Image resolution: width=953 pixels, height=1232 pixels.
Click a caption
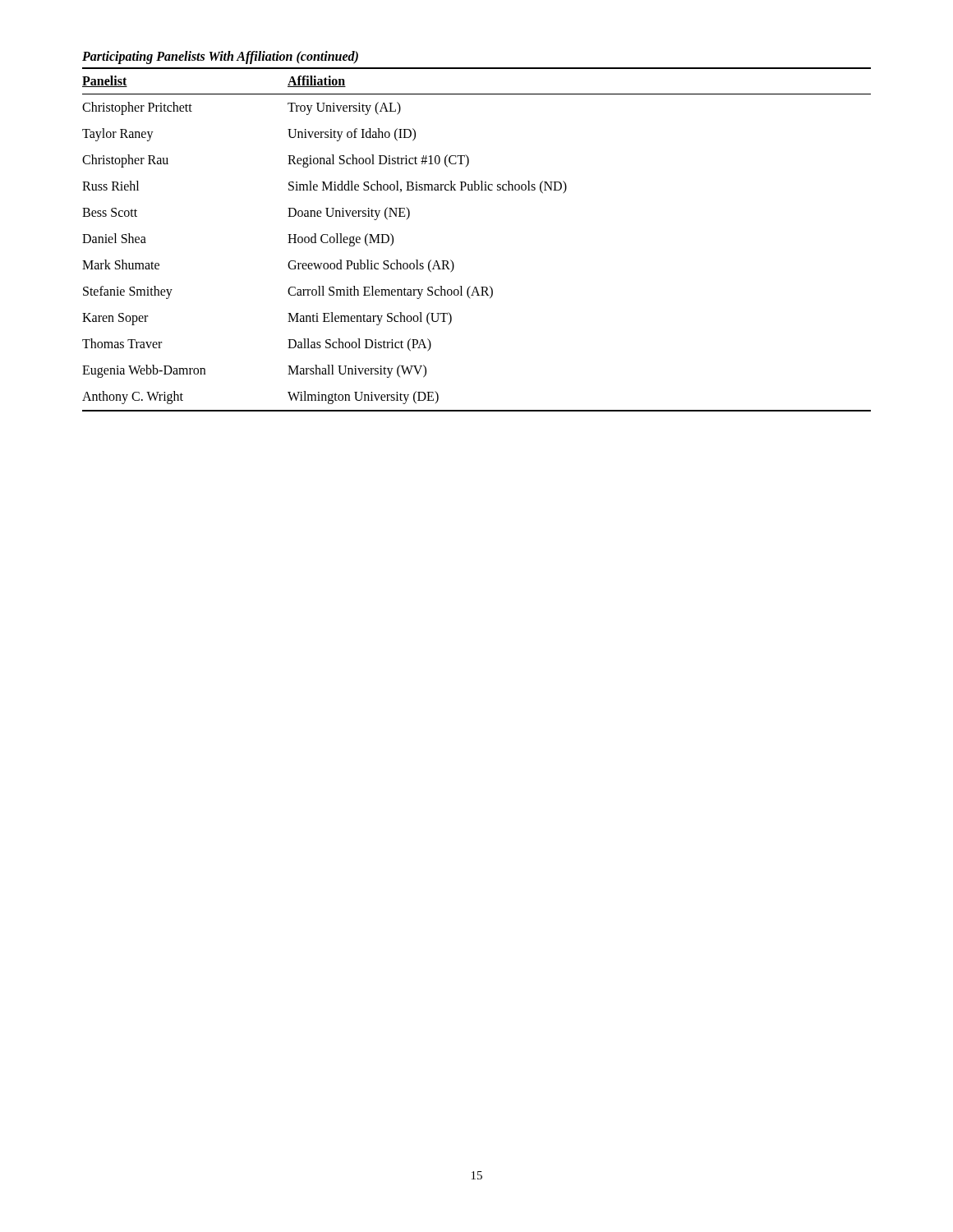coord(221,56)
